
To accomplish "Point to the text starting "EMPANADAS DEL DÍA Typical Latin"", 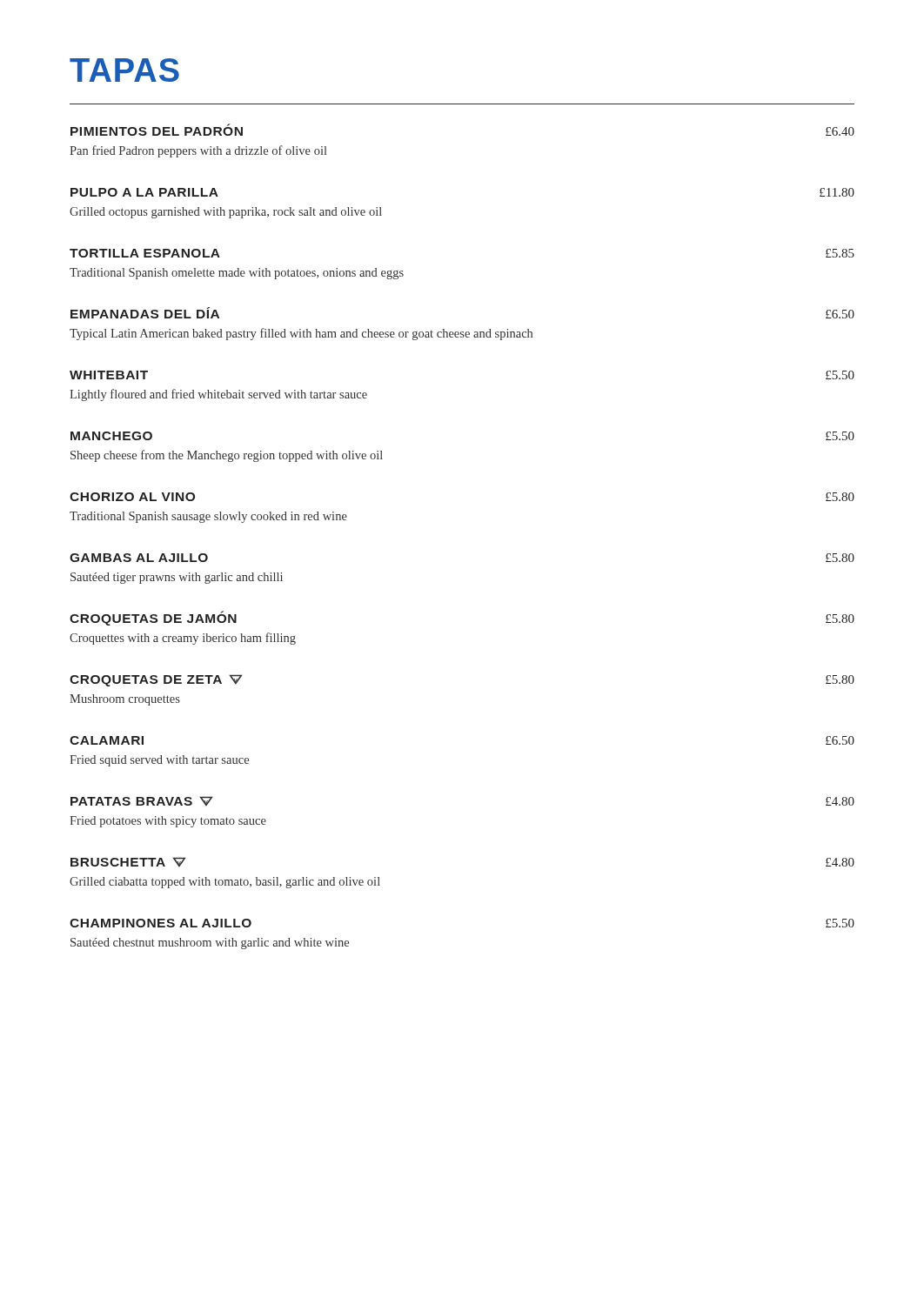I will [462, 325].
